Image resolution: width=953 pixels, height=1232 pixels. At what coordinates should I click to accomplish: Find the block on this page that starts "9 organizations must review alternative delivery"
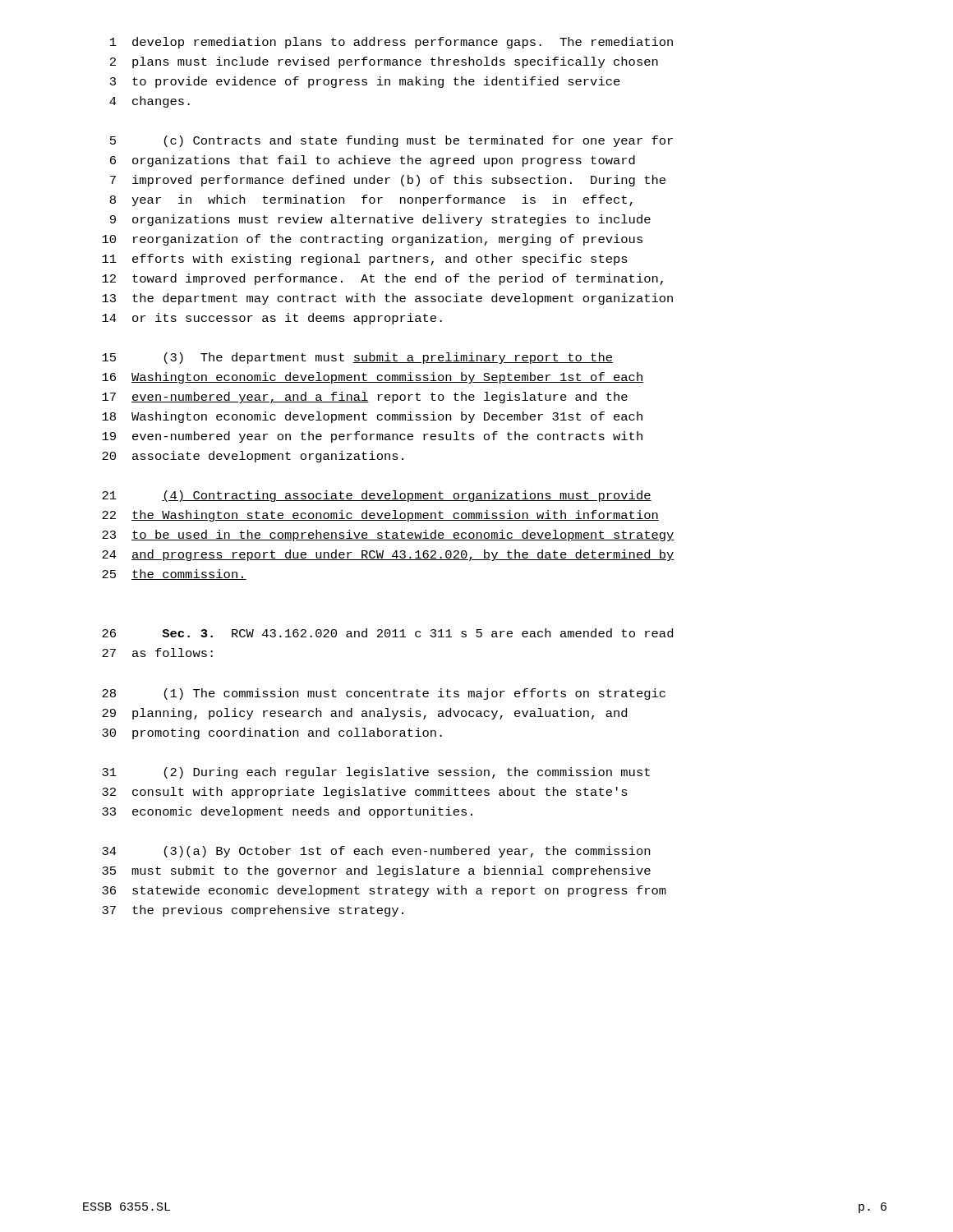tap(485, 220)
